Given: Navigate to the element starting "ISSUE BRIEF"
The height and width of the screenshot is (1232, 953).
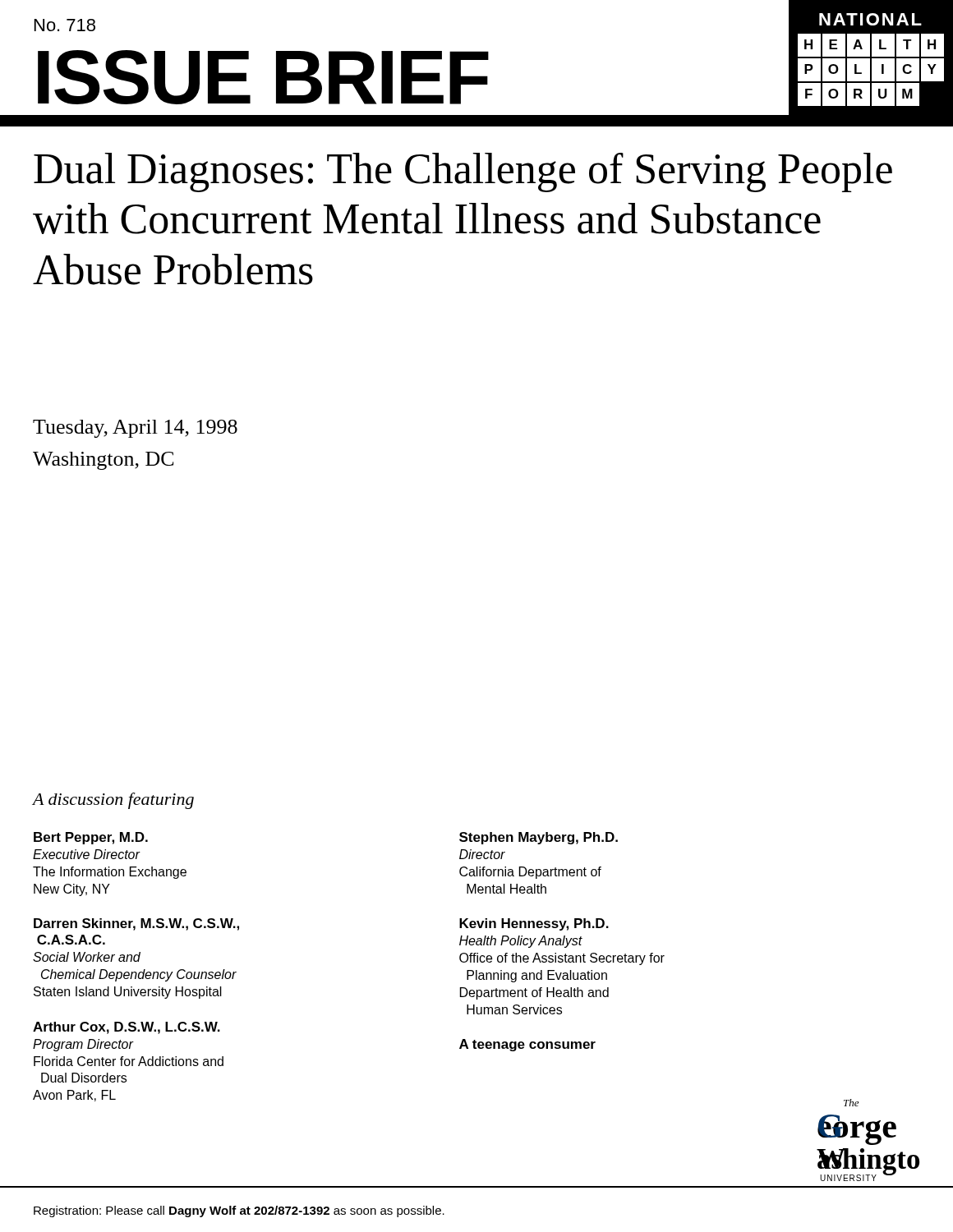Looking at the screenshot, I should point(261,77).
